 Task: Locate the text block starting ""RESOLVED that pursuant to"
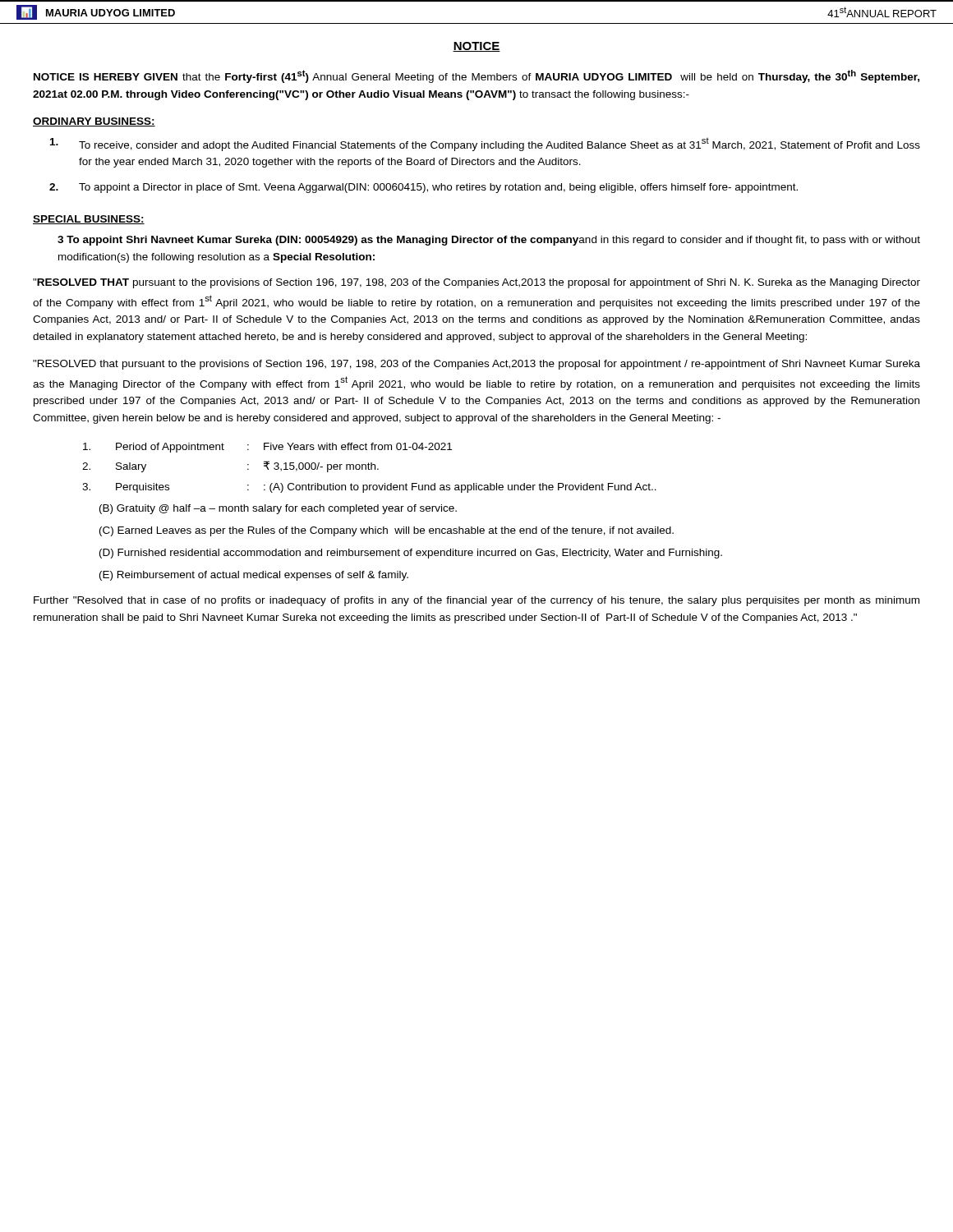pyautogui.click(x=476, y=391)
